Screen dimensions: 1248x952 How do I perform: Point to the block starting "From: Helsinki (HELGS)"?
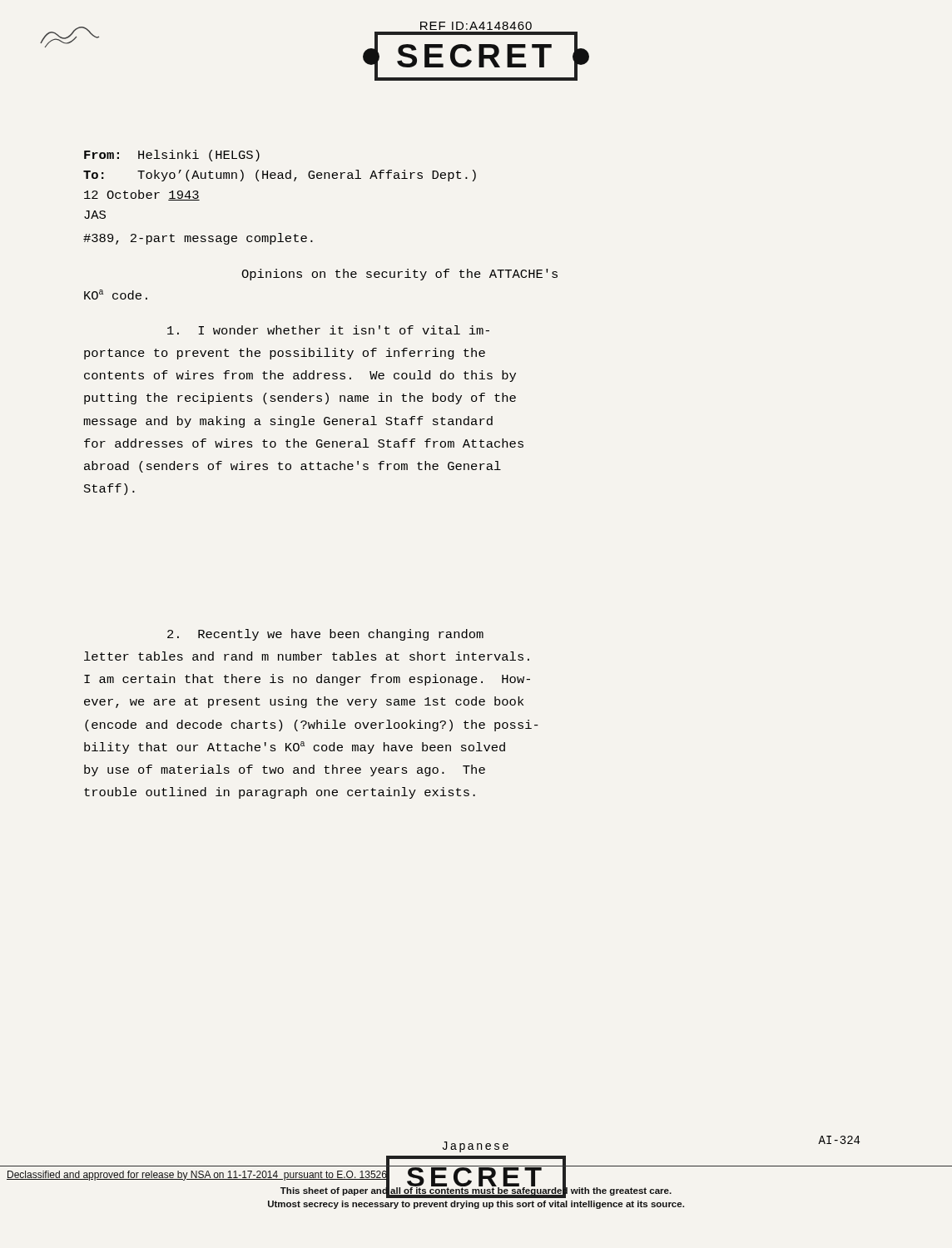281,186
